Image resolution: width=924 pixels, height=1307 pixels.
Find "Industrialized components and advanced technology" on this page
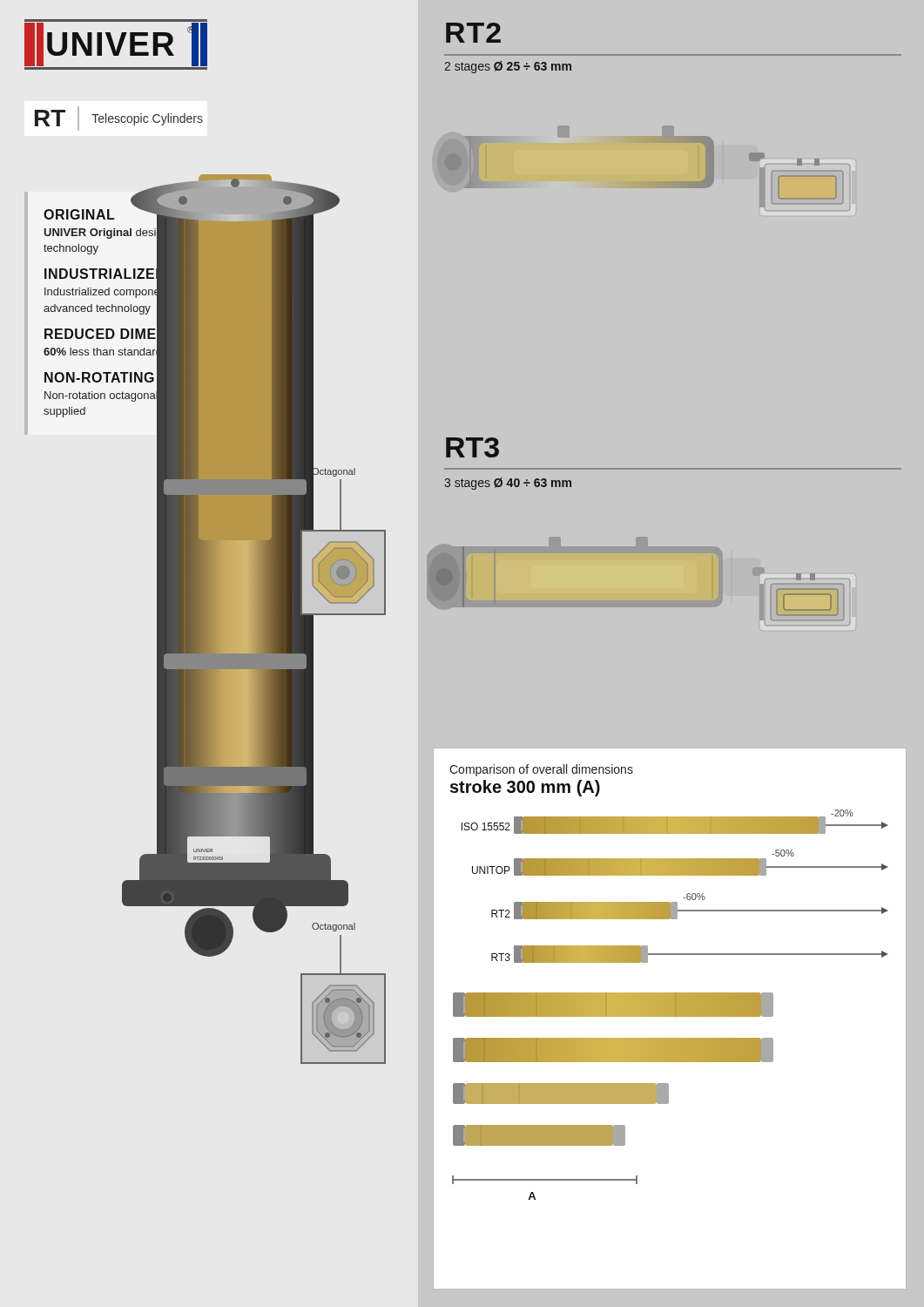[120, 300]
